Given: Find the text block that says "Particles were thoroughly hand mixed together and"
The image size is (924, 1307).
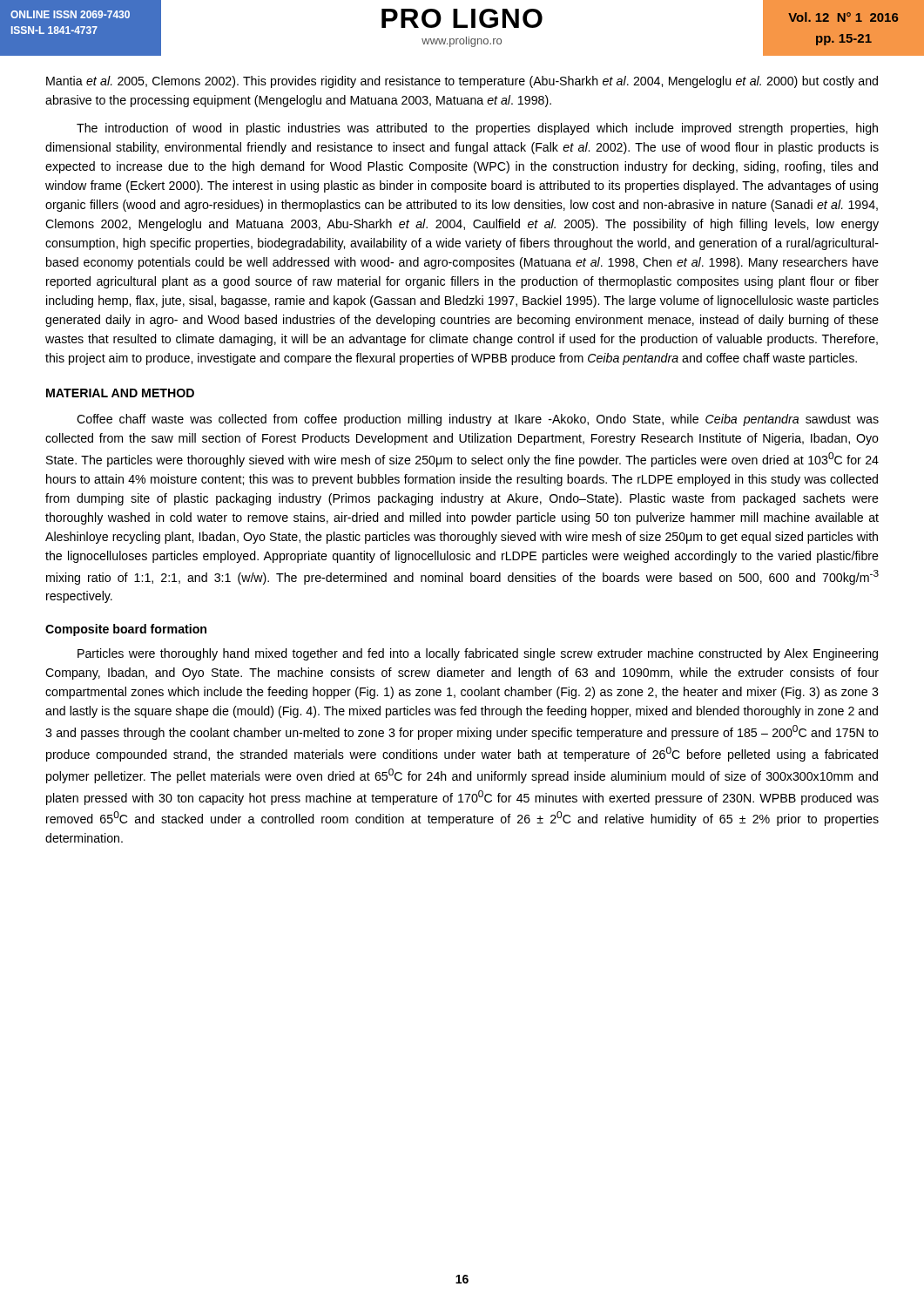Looking at the screenshot, I should pyautogui.click(x=462, y=746).
